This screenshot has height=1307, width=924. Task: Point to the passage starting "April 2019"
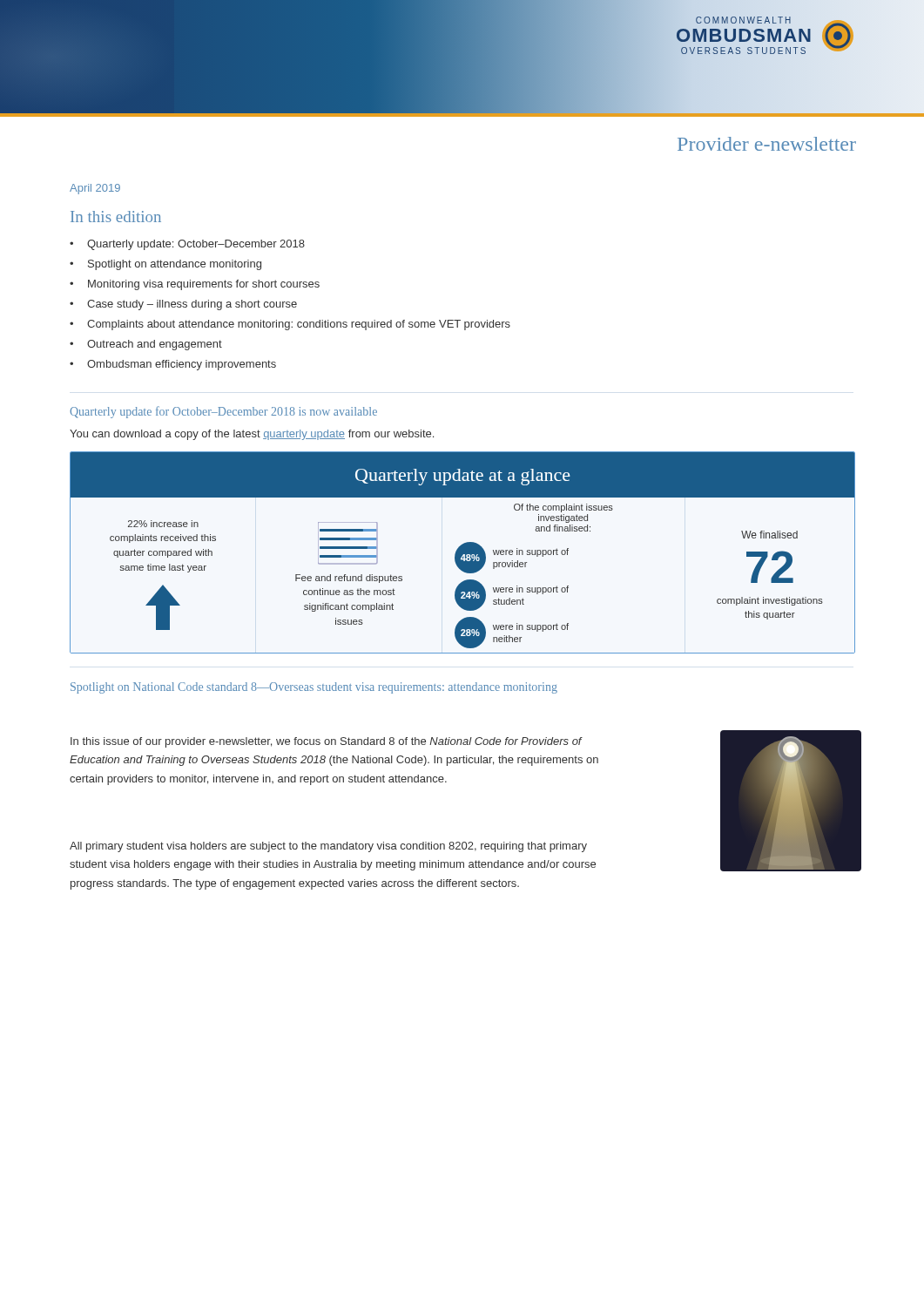pos(95,188)
